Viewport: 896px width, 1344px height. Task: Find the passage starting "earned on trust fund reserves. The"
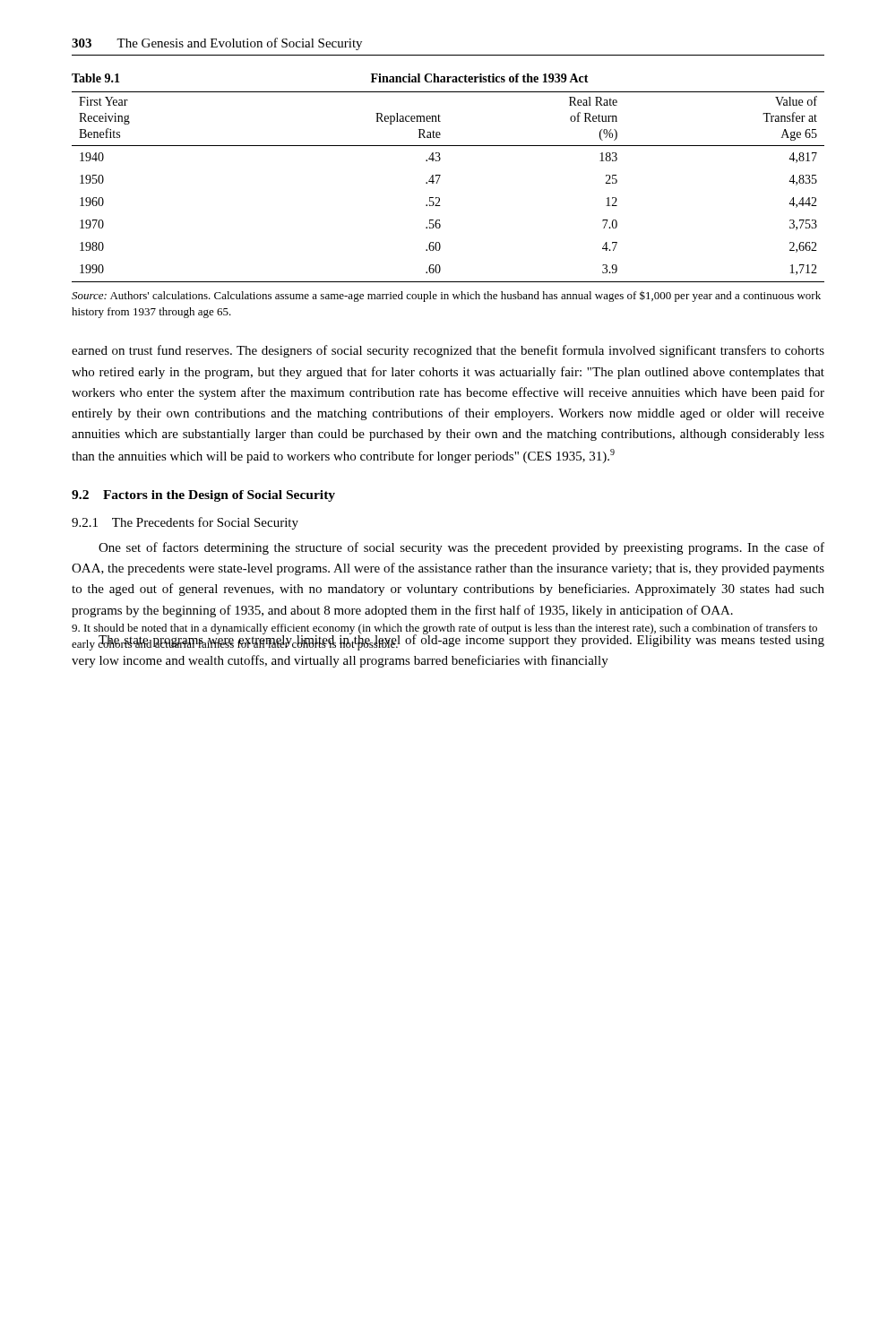coord(448,403)
